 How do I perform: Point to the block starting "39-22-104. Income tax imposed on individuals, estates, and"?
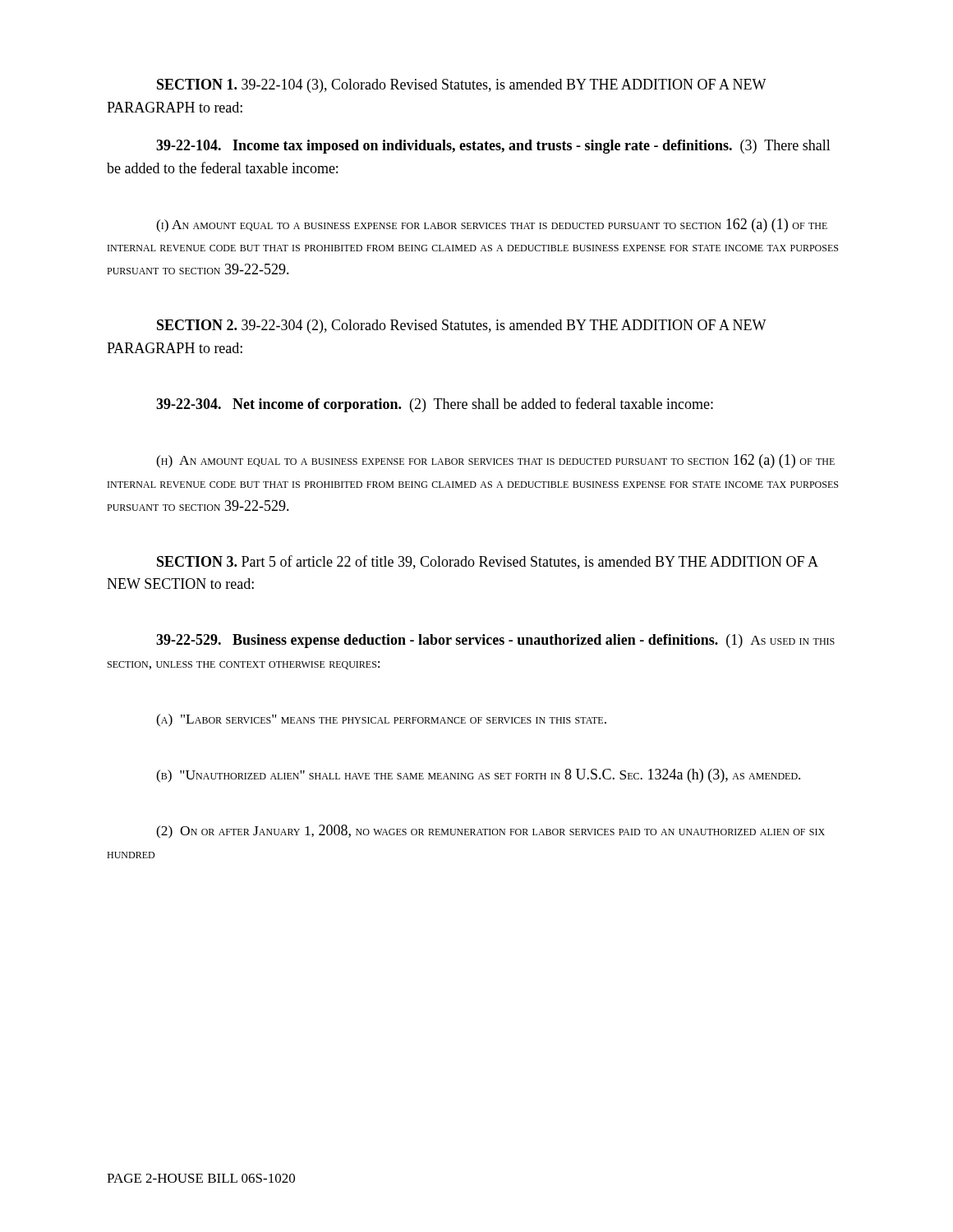[x=476, y=157]
